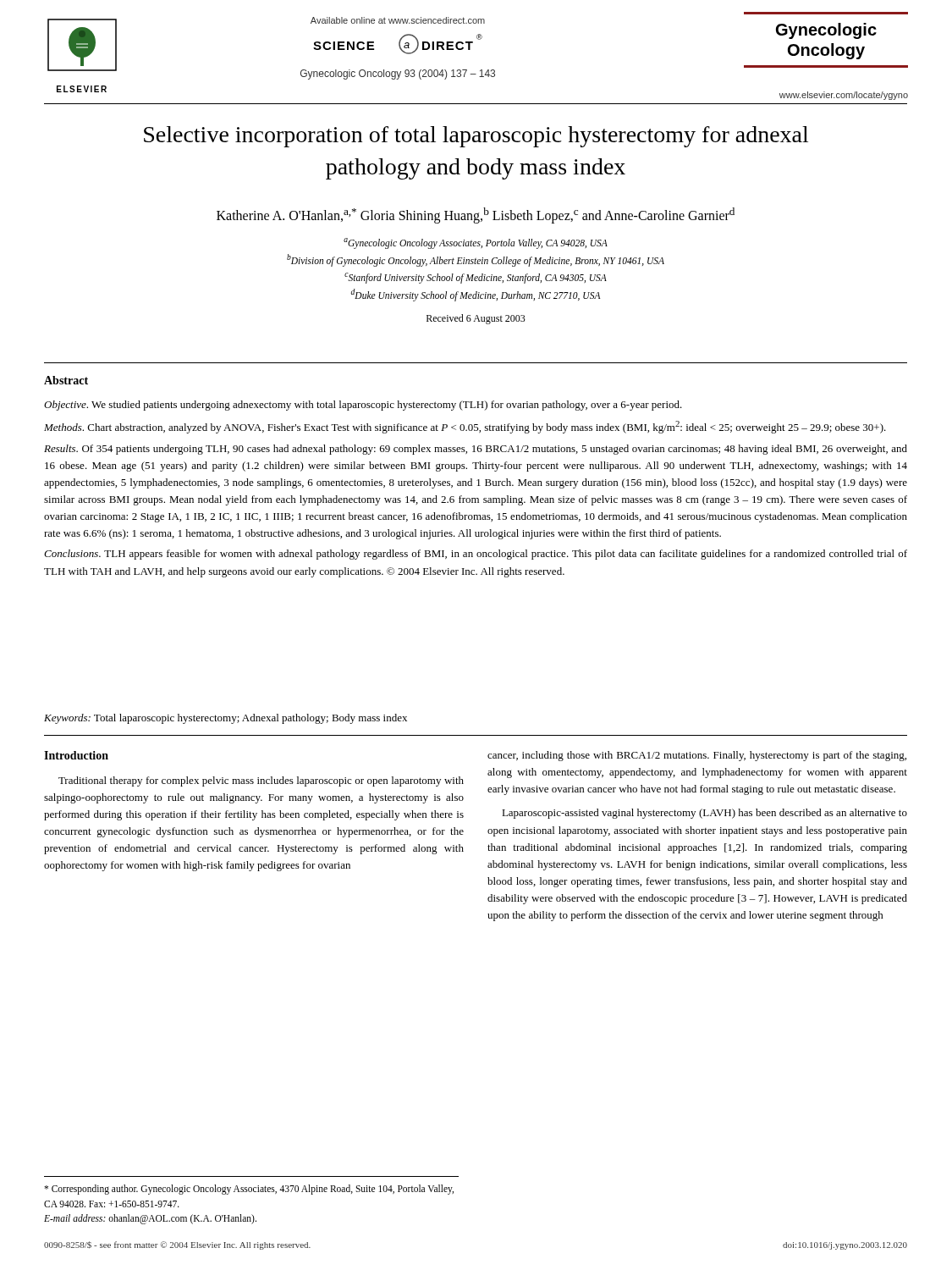The width and height of the screenshot is (952, 1270).
Task: Select the title
Action: [x=476, y=150]
